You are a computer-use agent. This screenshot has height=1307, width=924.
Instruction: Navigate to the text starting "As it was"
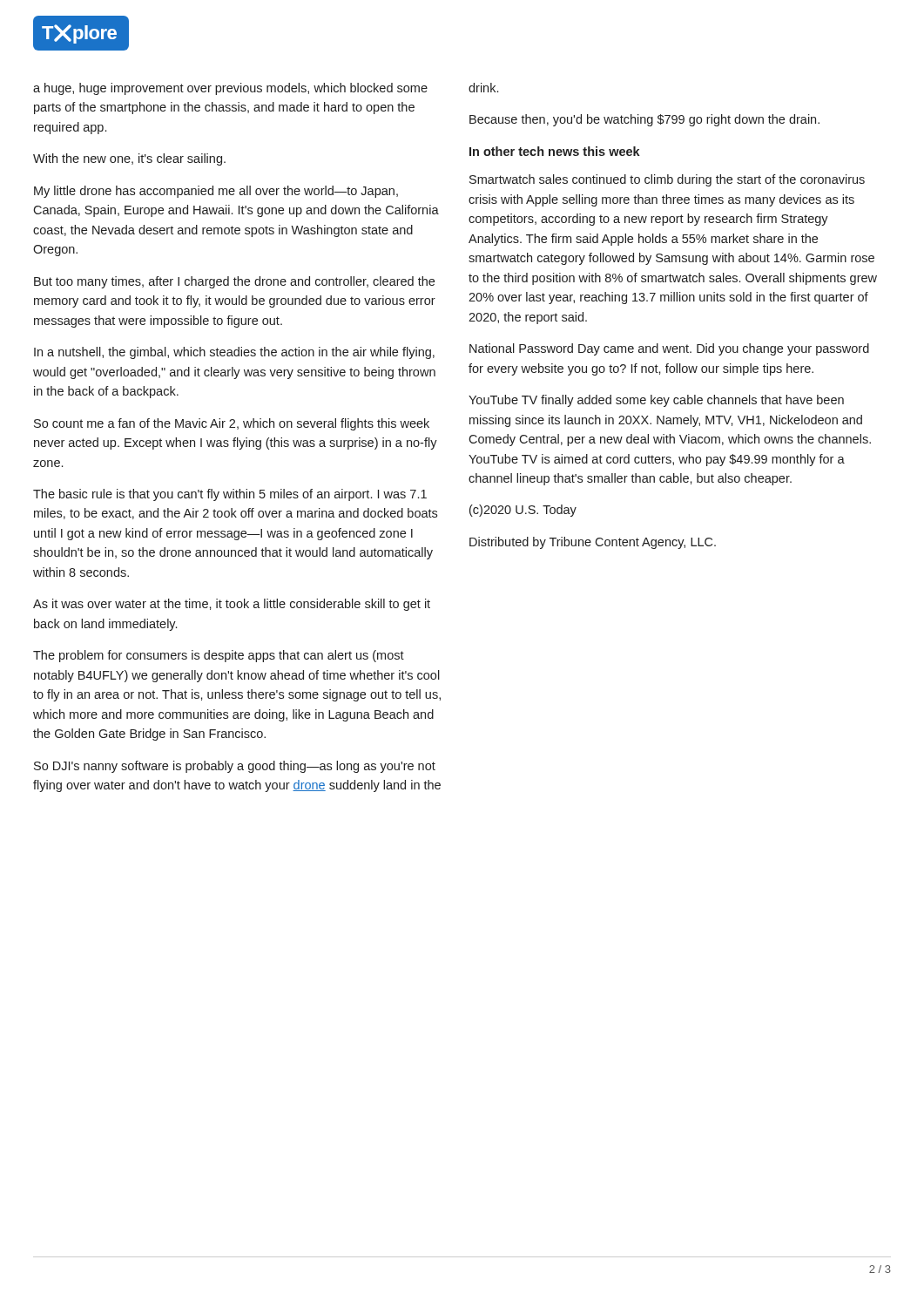point(239,614)
